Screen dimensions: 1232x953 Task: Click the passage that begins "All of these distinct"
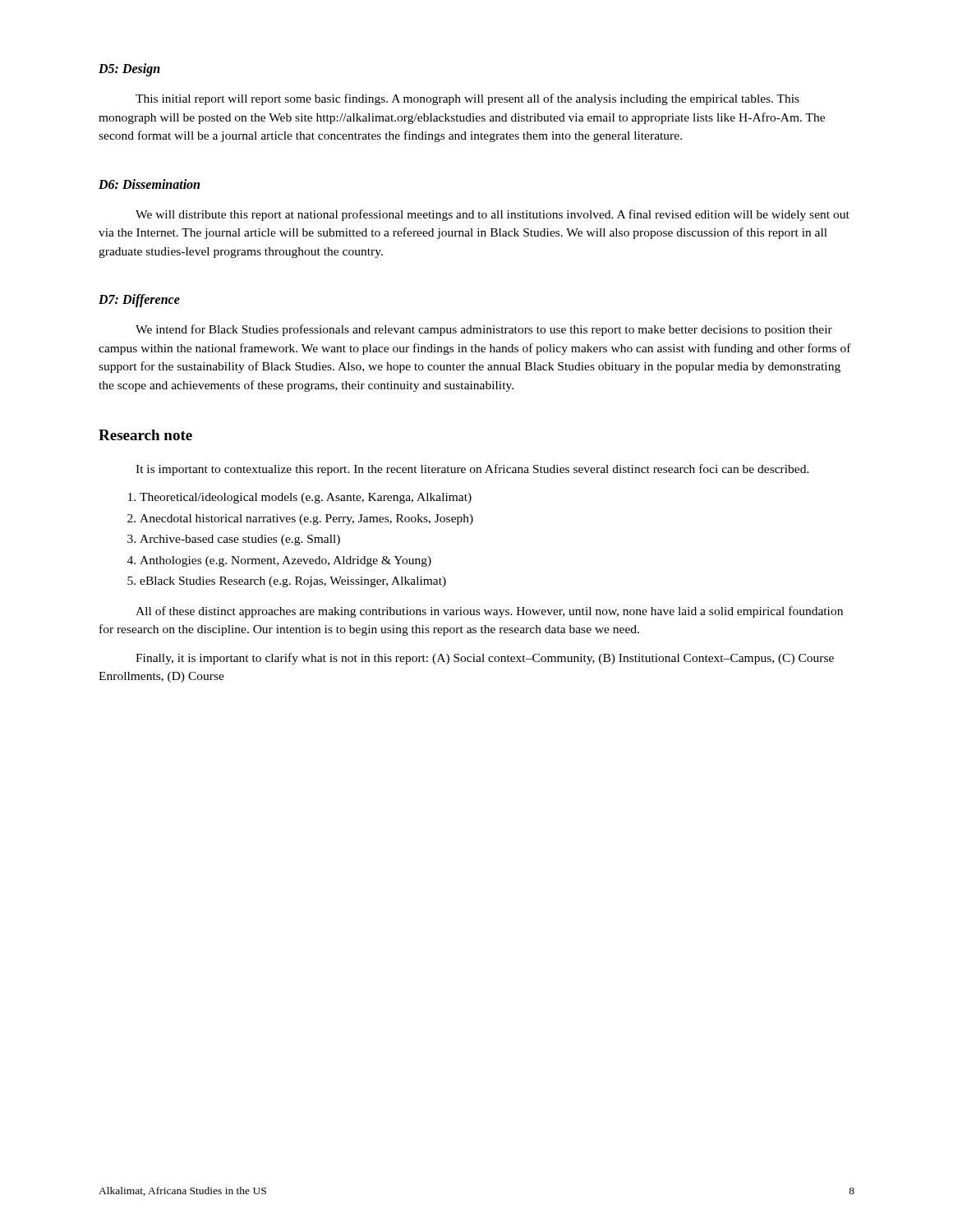tap(476, 620)
